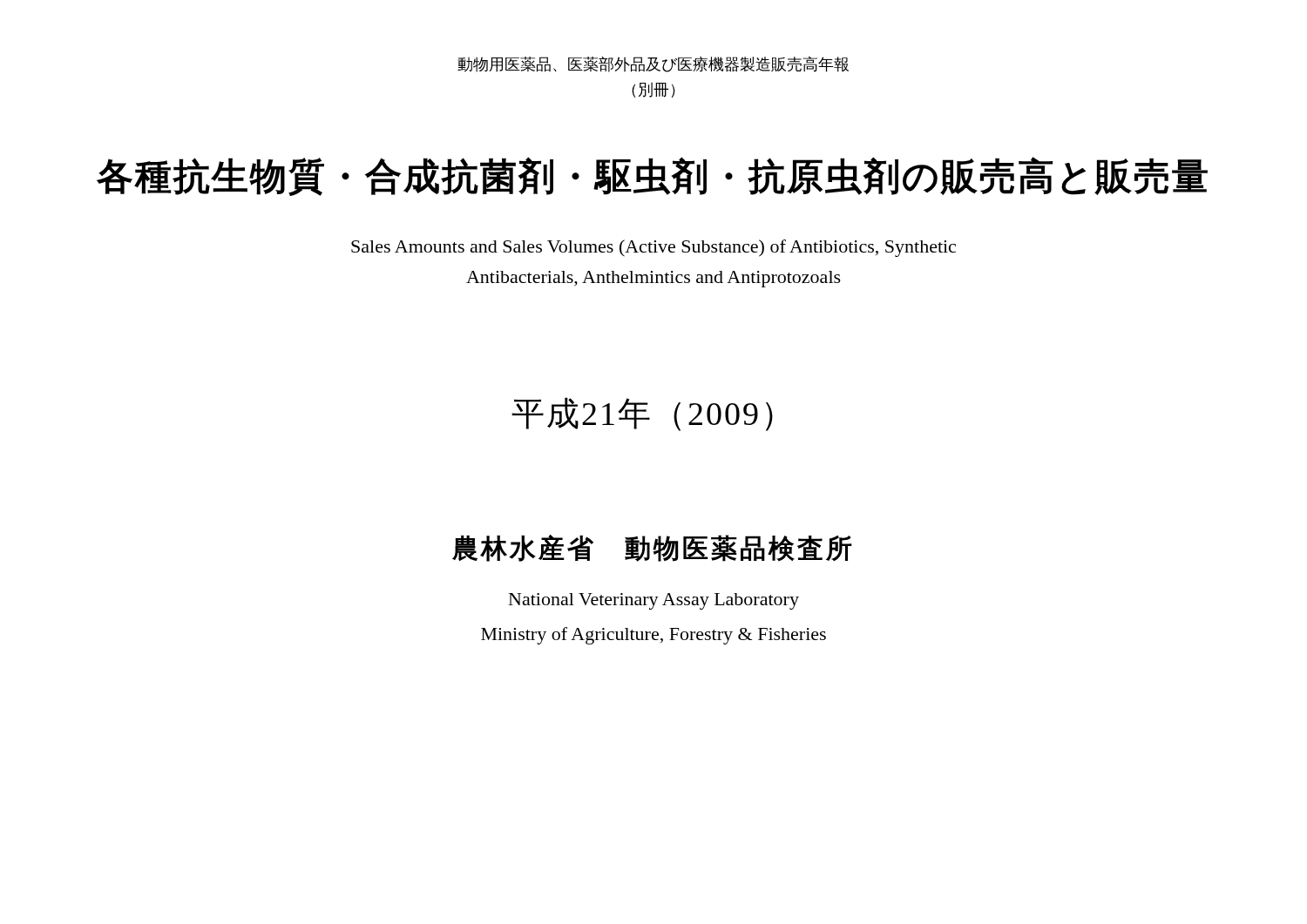Select the text with the text "National Veterinary Assay Laboratory"
The image size is (1307, 924).
(654, 599)
